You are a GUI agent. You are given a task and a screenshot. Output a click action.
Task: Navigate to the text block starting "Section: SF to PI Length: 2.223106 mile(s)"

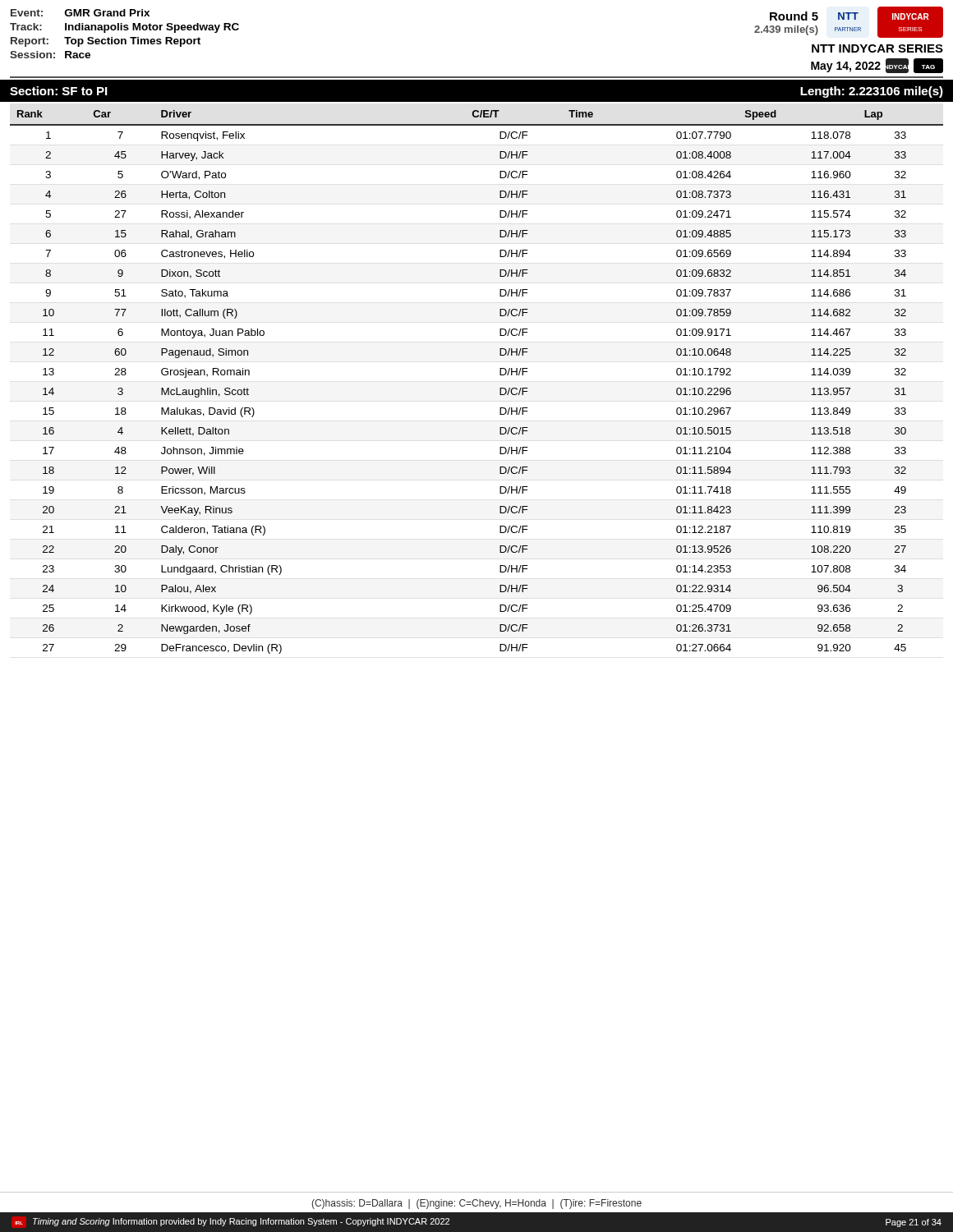(x=476, y=91)
